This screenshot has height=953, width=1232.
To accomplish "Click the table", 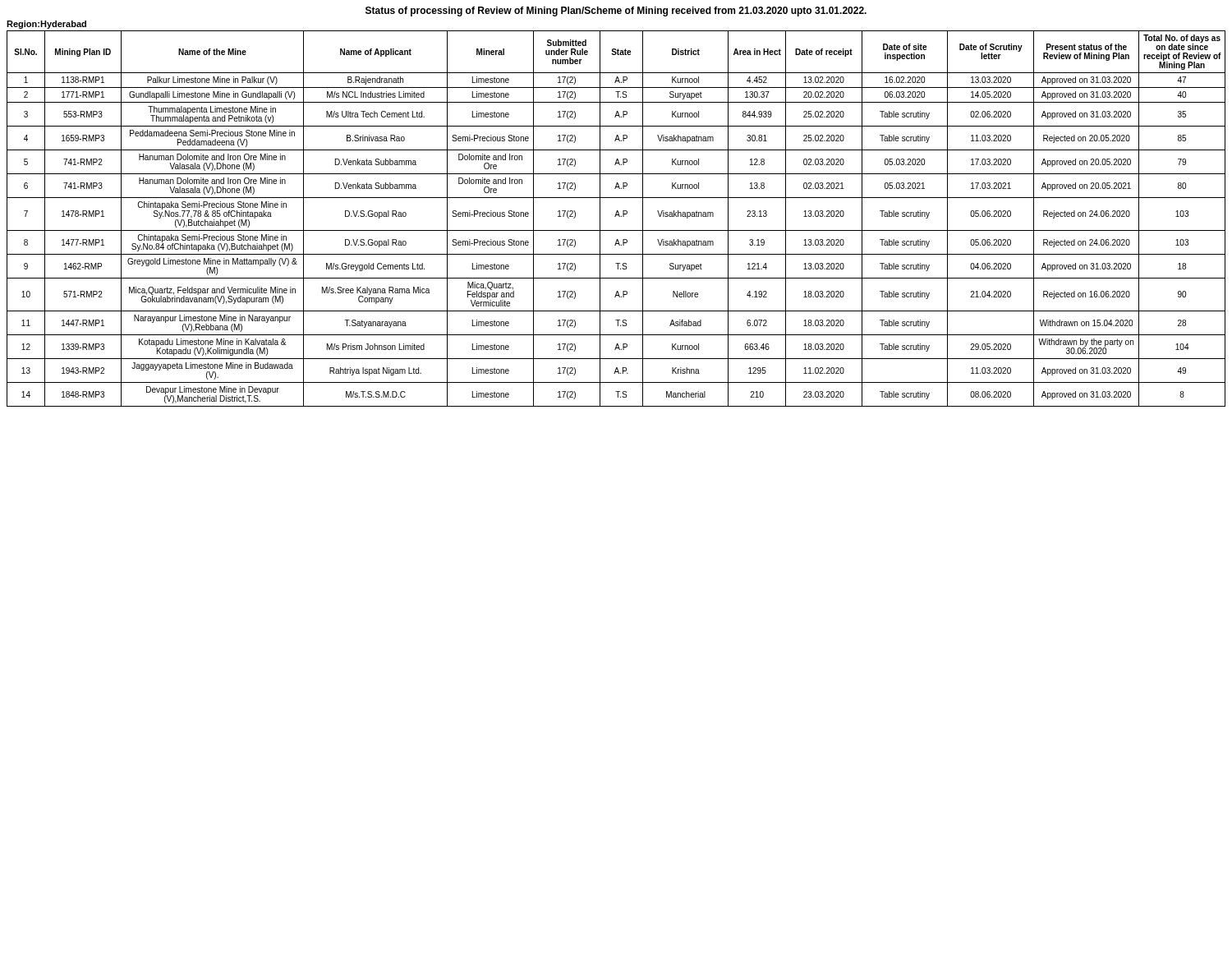I will pos(616,219).
